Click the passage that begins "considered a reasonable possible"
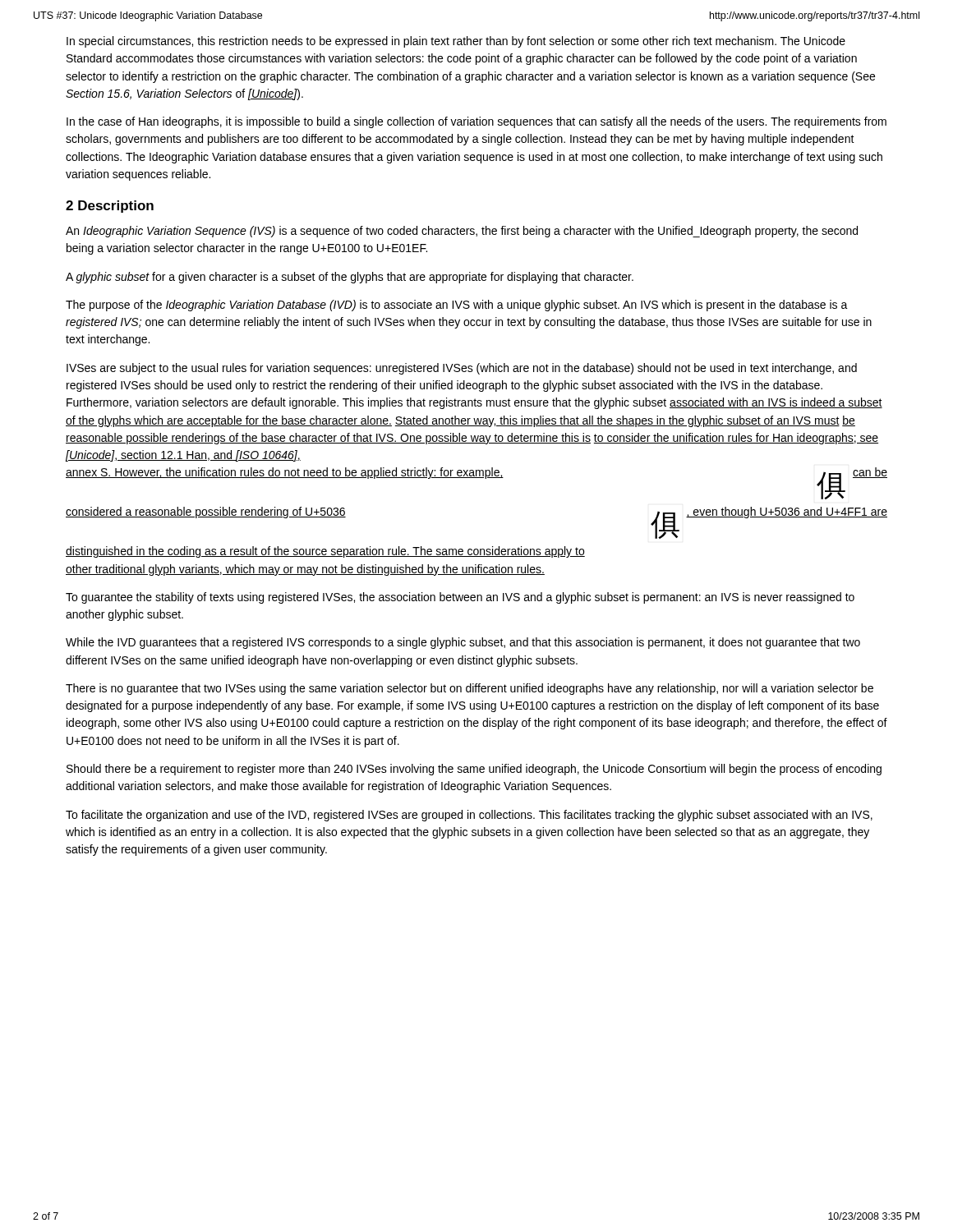 [242, 517]
